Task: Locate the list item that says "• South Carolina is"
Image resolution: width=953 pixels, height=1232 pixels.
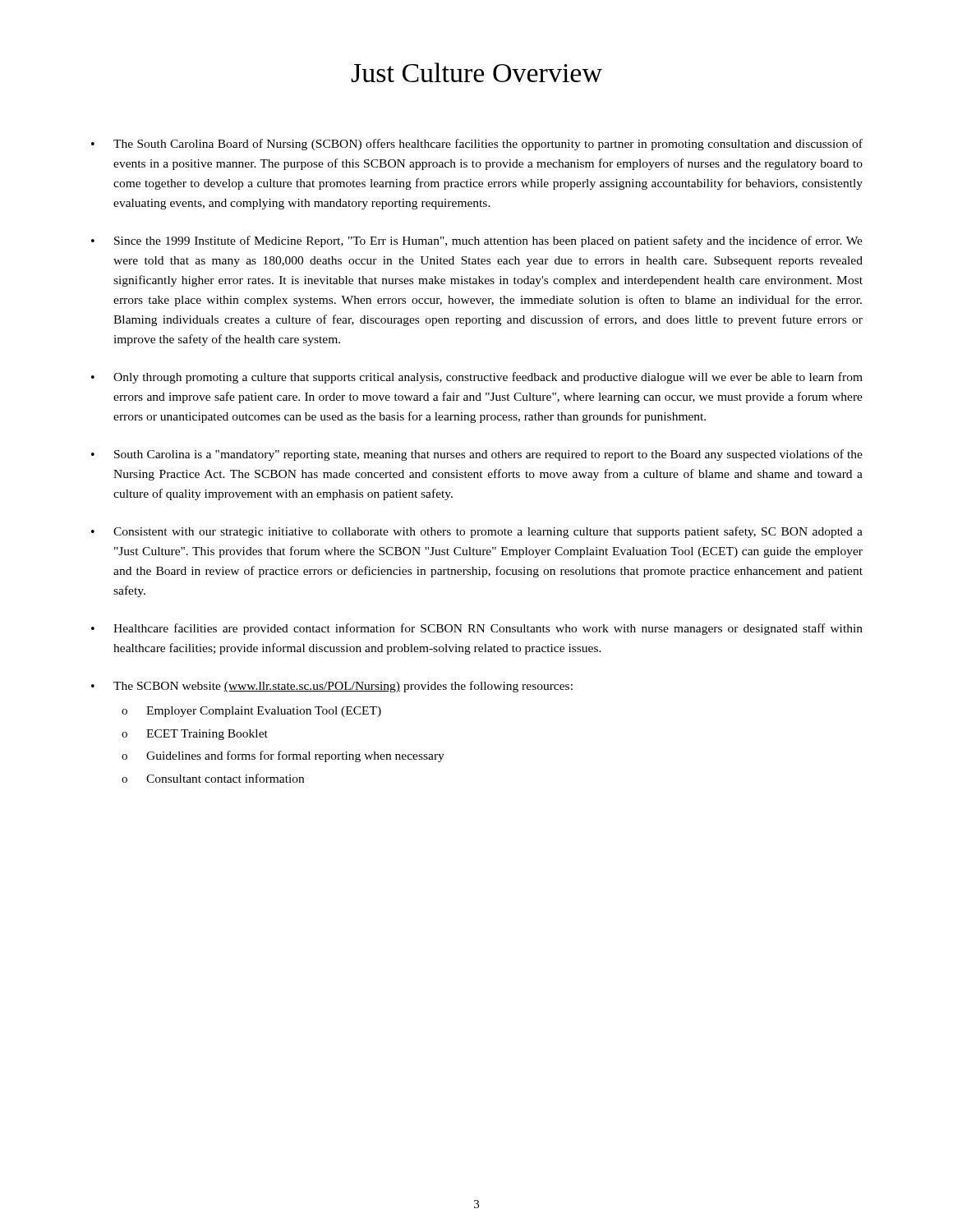Action: coord(476,474)
